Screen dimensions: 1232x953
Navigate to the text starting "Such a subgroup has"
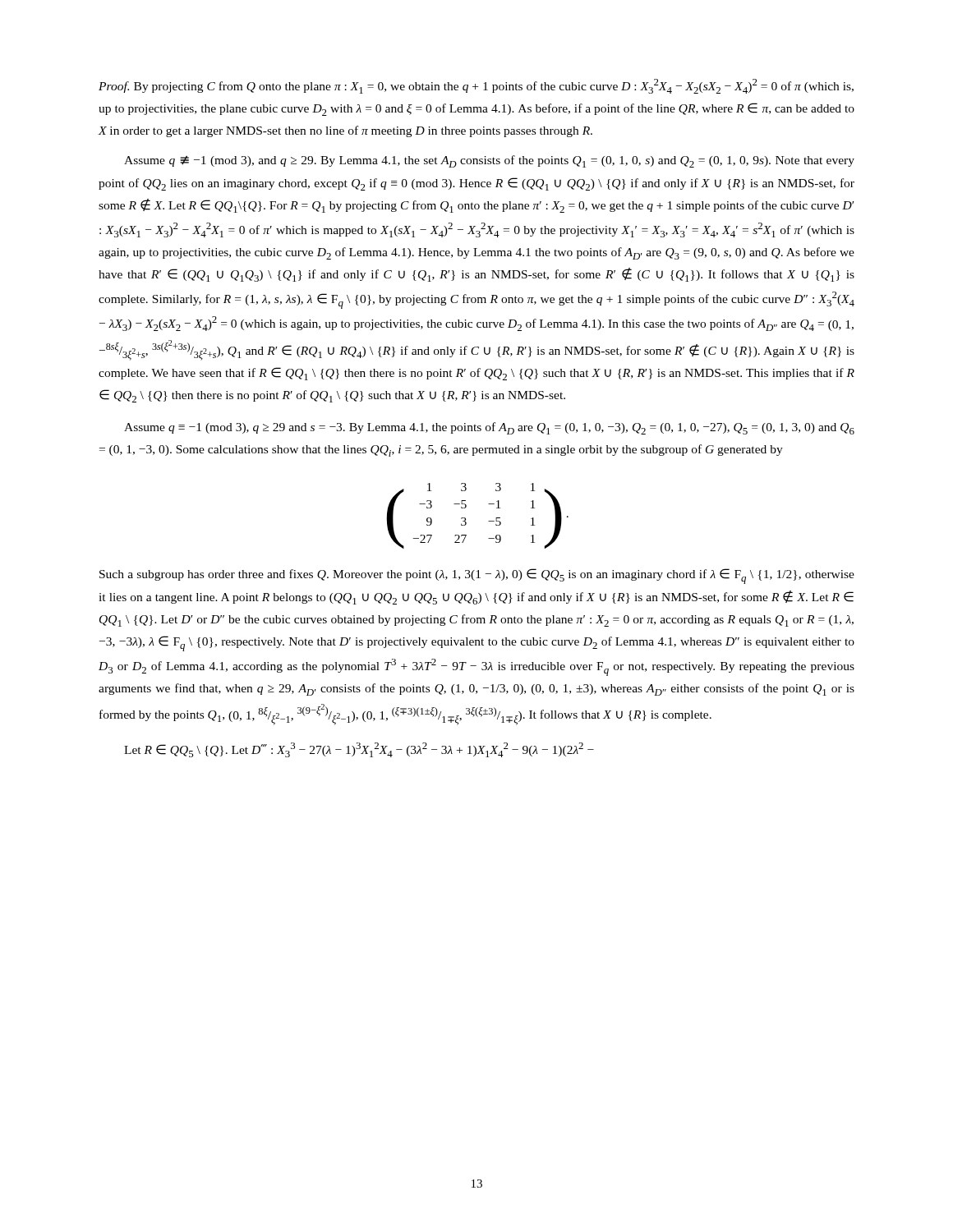476,646
